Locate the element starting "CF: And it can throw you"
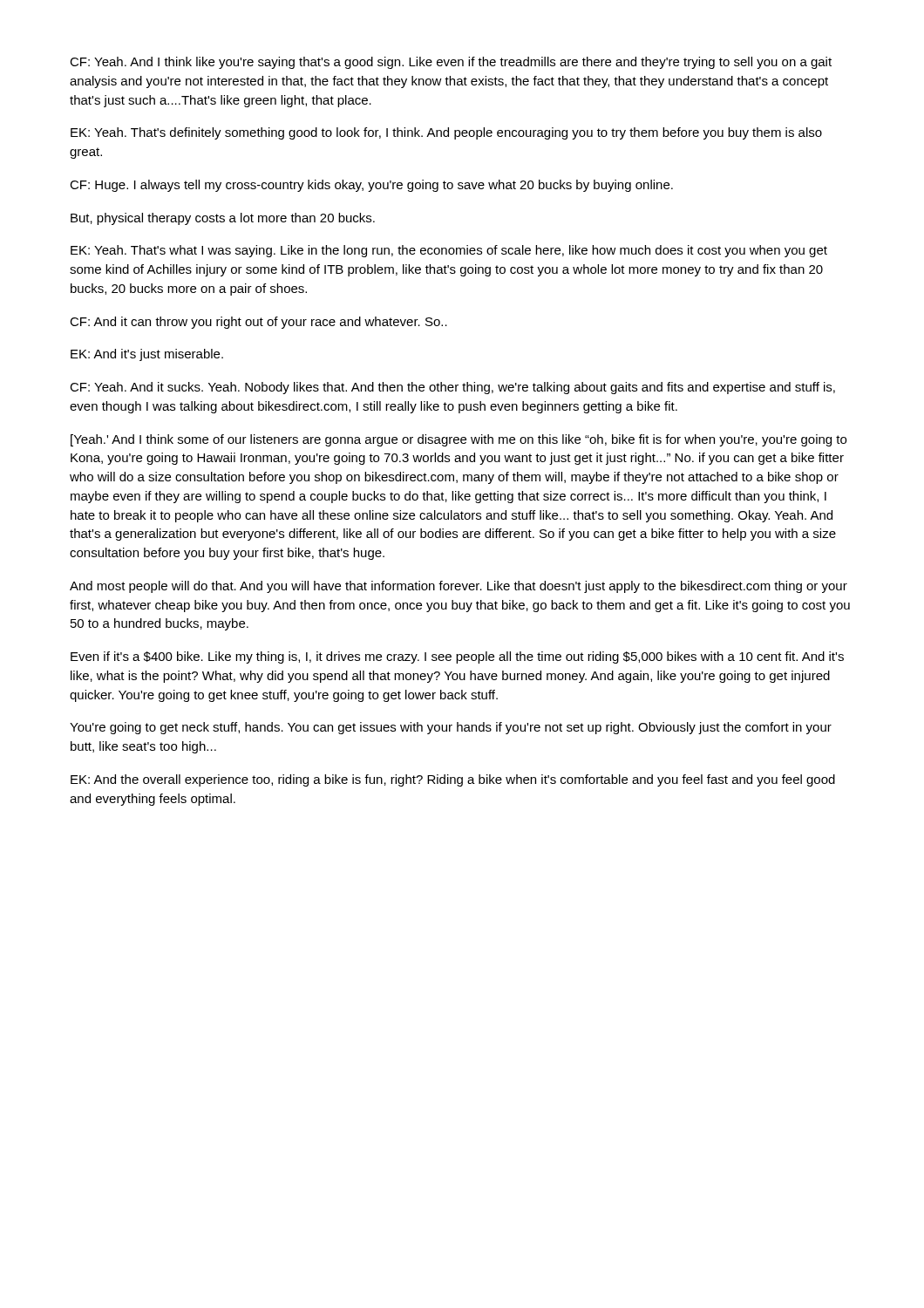Viewport: 924px width, 1308px height. 259,321
